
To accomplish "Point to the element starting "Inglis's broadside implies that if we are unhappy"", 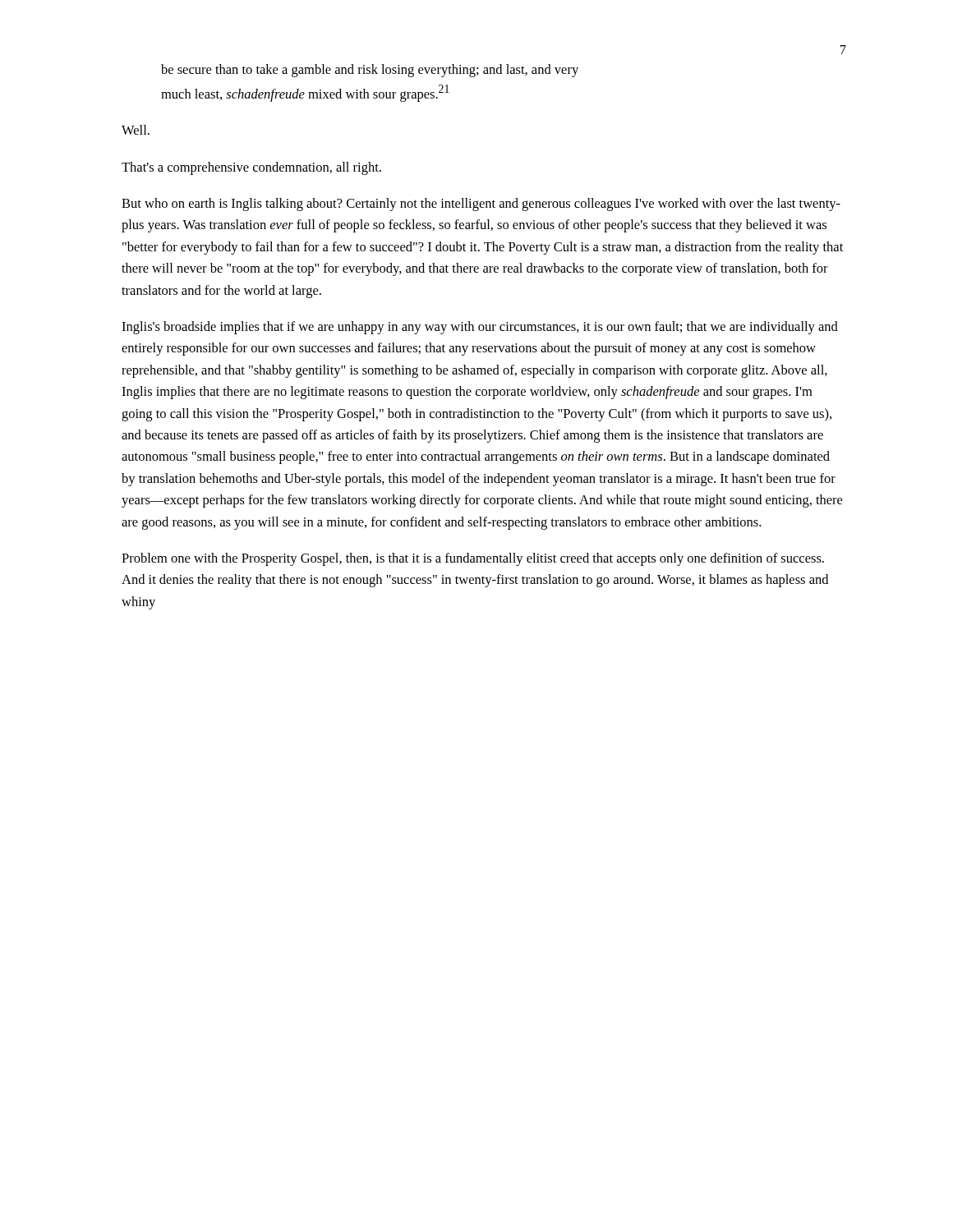I will coord(482,424).
